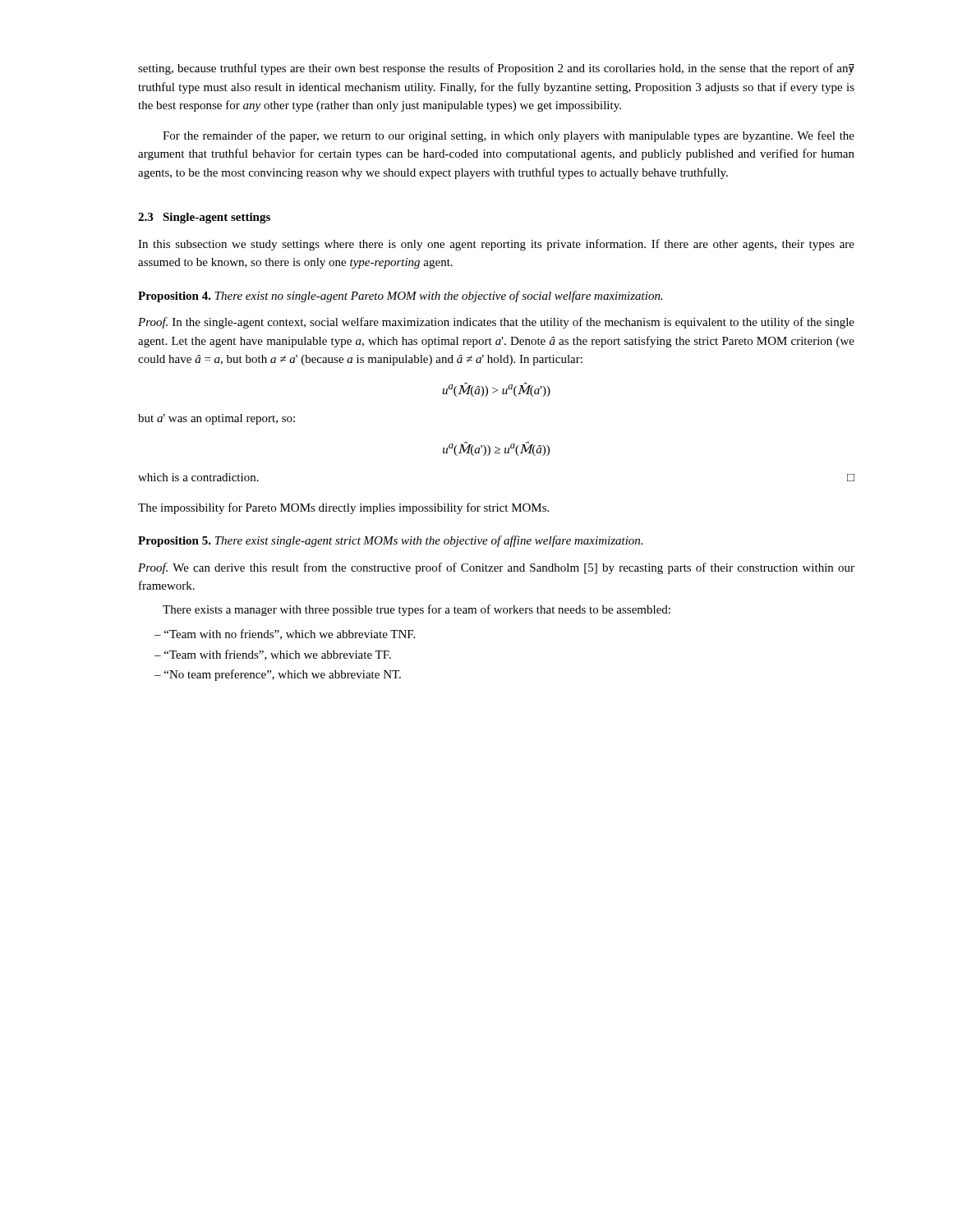Screen dimensions: 1232x953
Task: Click the passage that begins "– “Team with no"
Action: [x=285, y=634]
